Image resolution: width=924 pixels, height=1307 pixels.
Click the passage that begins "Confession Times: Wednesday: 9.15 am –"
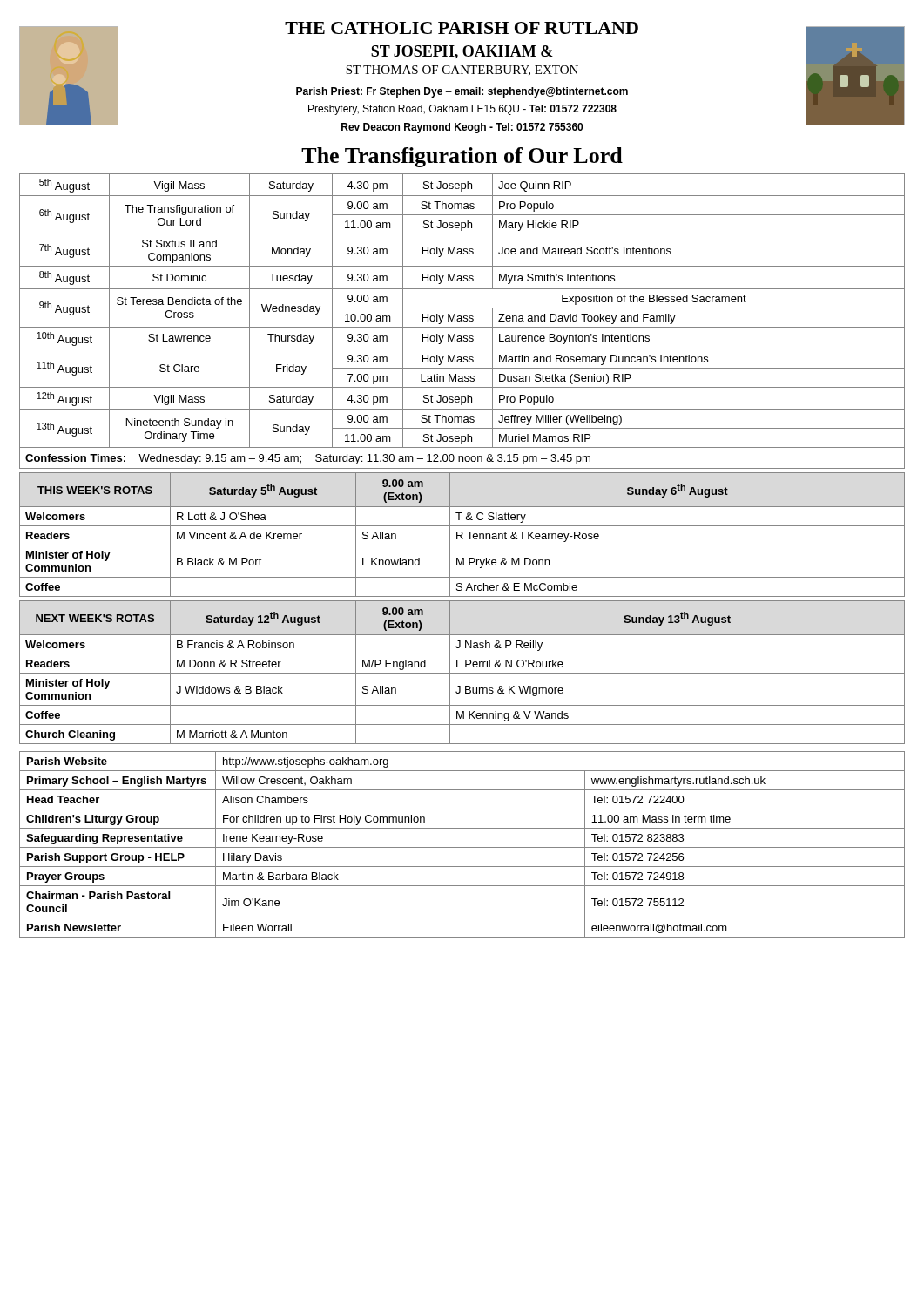pyautogui.click(x=308, y=458)
